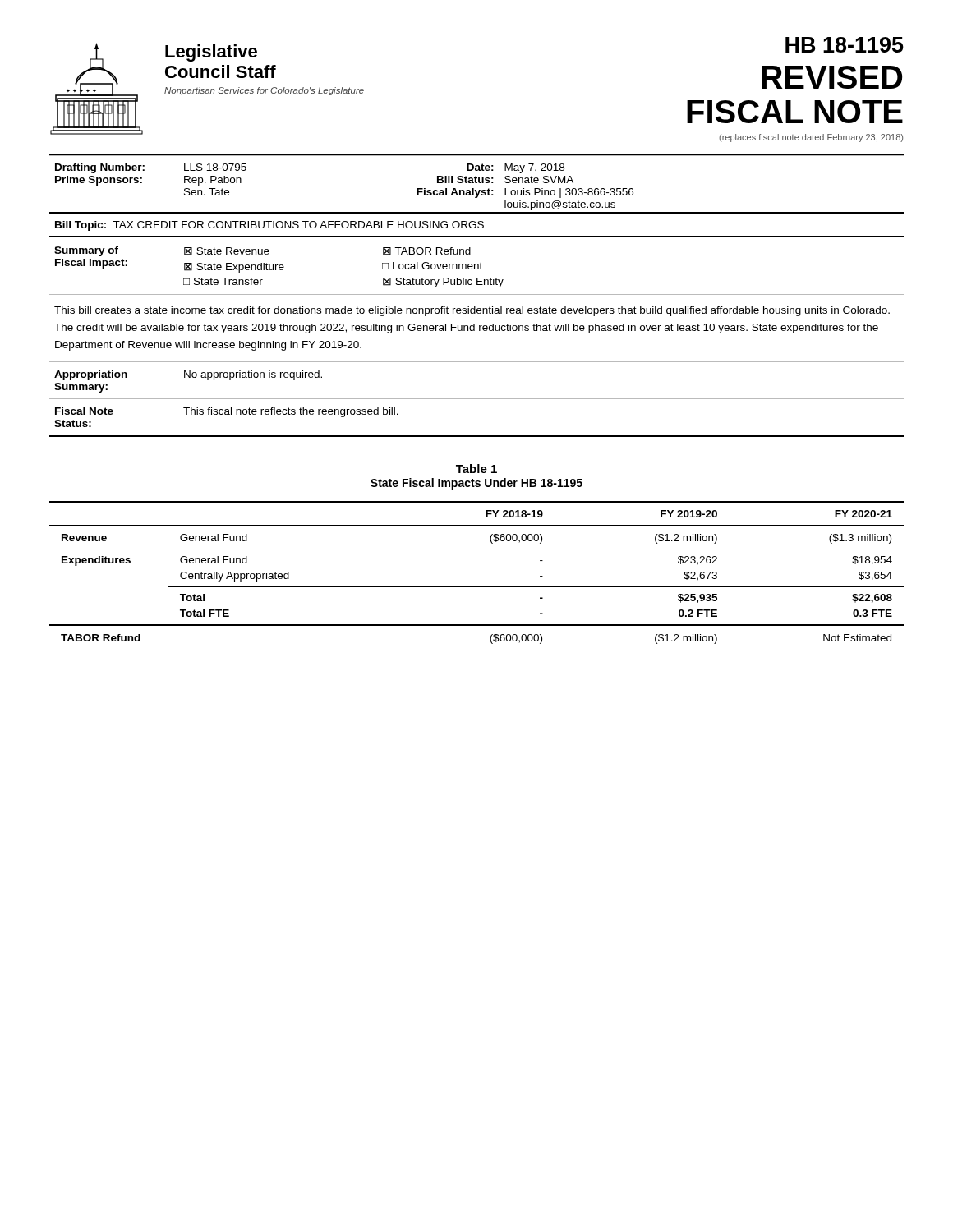
Task: Find the text block starting "⊠ State Expenditure"
Action: click(x=234, y=266)
